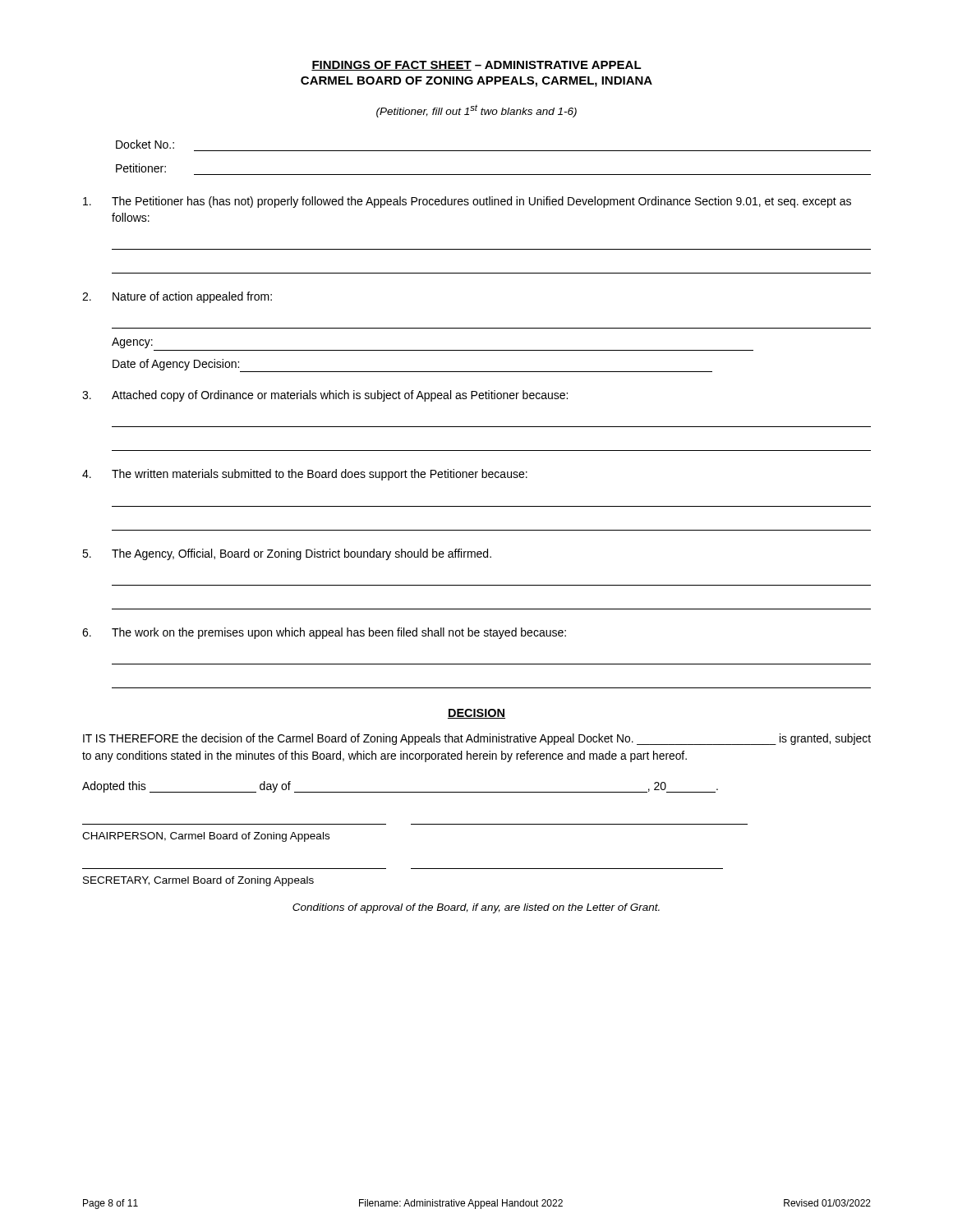Find the list item that says "4. The written materials"

(476, 498)
